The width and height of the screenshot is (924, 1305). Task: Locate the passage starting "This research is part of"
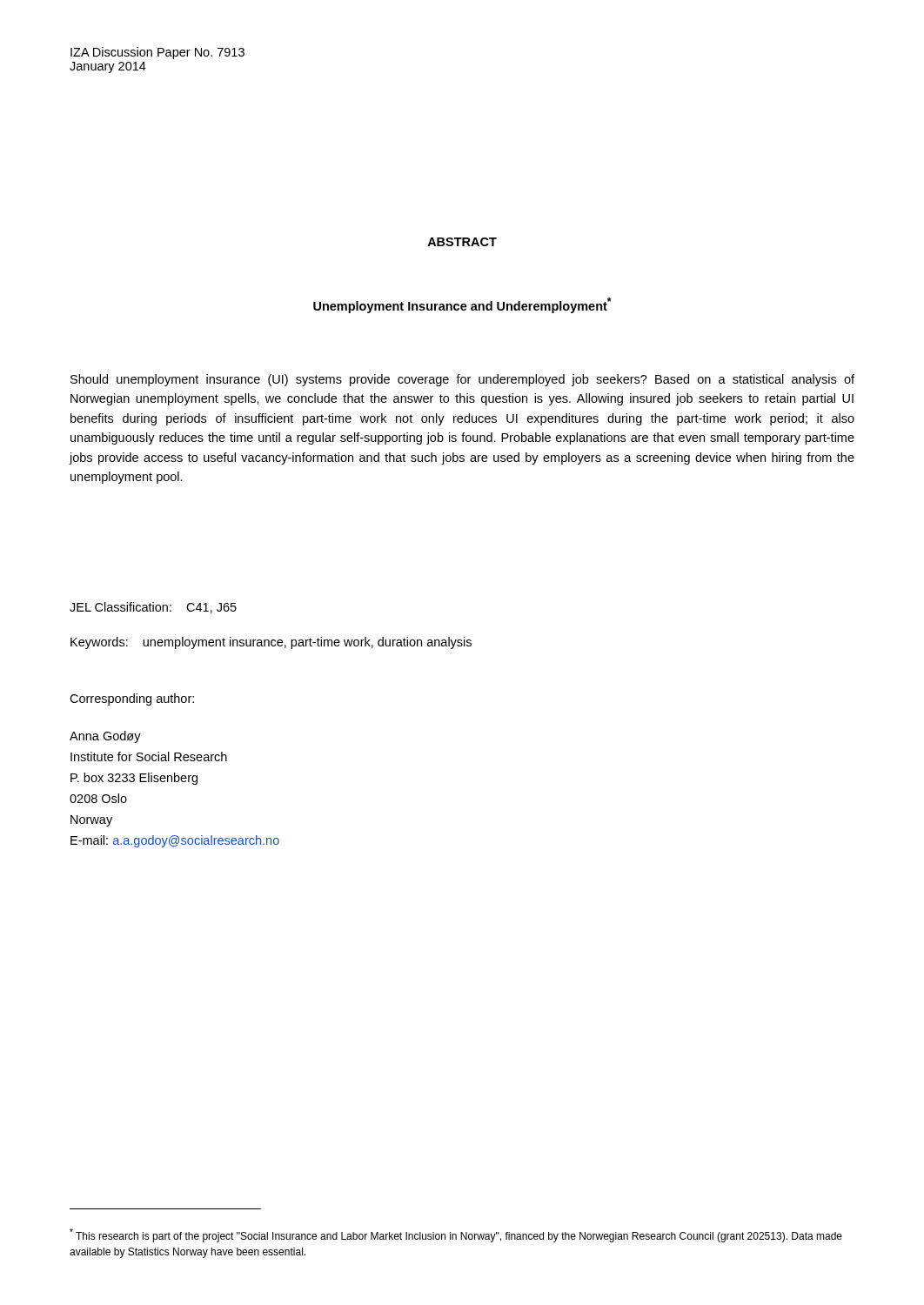click(x=456, y=1243)
